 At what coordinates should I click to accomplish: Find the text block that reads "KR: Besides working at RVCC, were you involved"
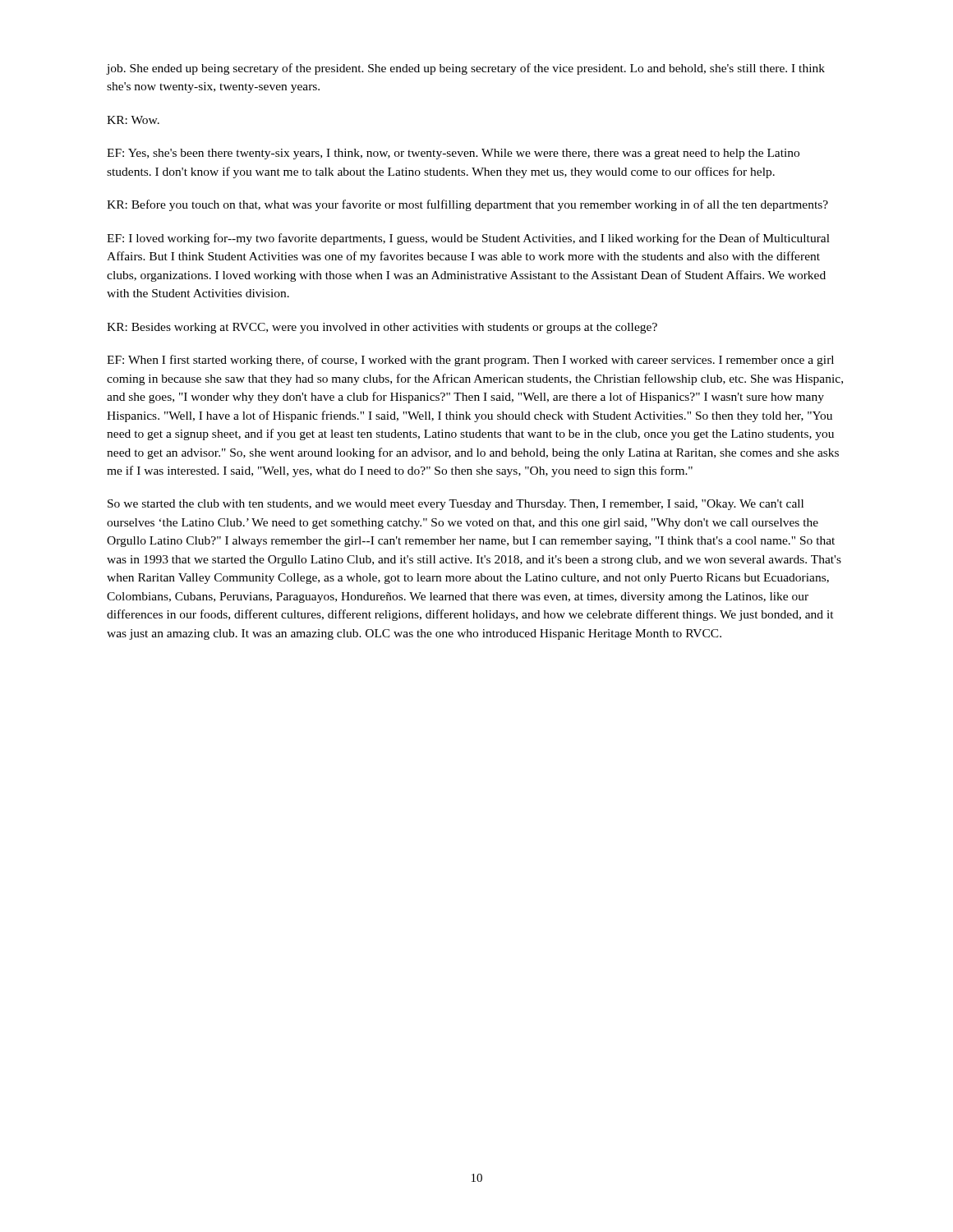tap(382, 326)
